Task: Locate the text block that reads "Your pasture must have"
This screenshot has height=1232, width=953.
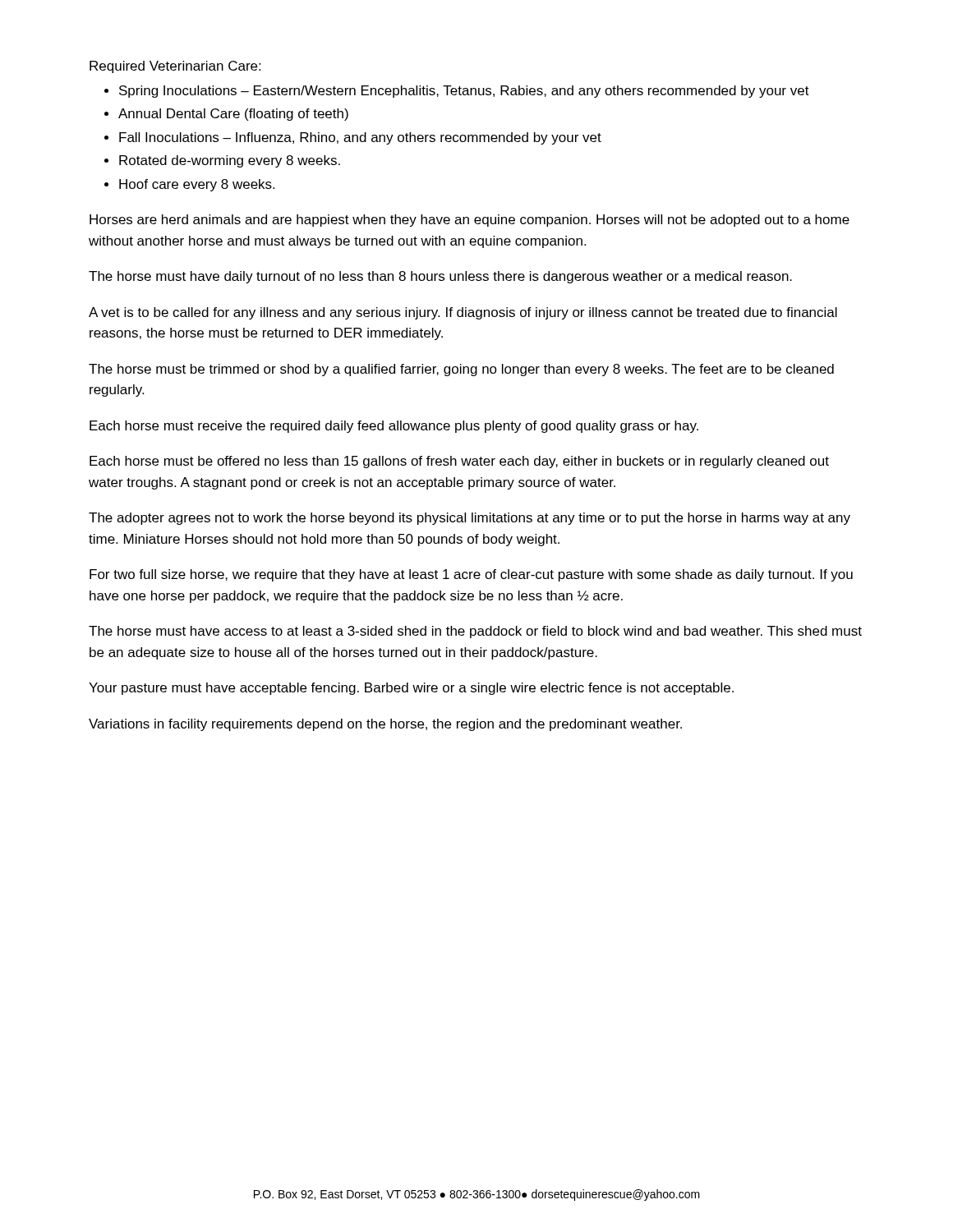Action: pos(412,688)
